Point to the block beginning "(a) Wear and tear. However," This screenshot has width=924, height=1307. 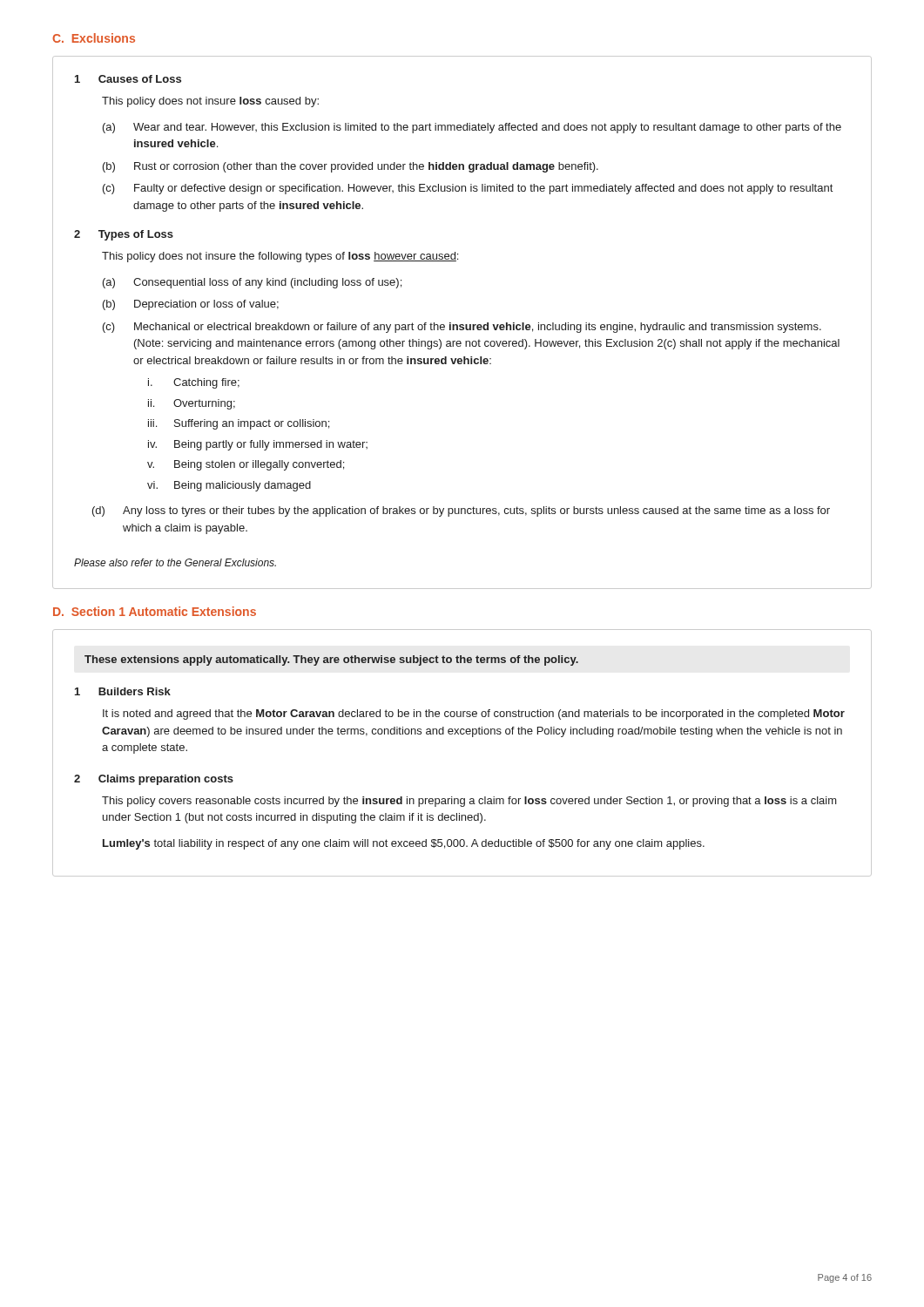click(x=476, y=135)
